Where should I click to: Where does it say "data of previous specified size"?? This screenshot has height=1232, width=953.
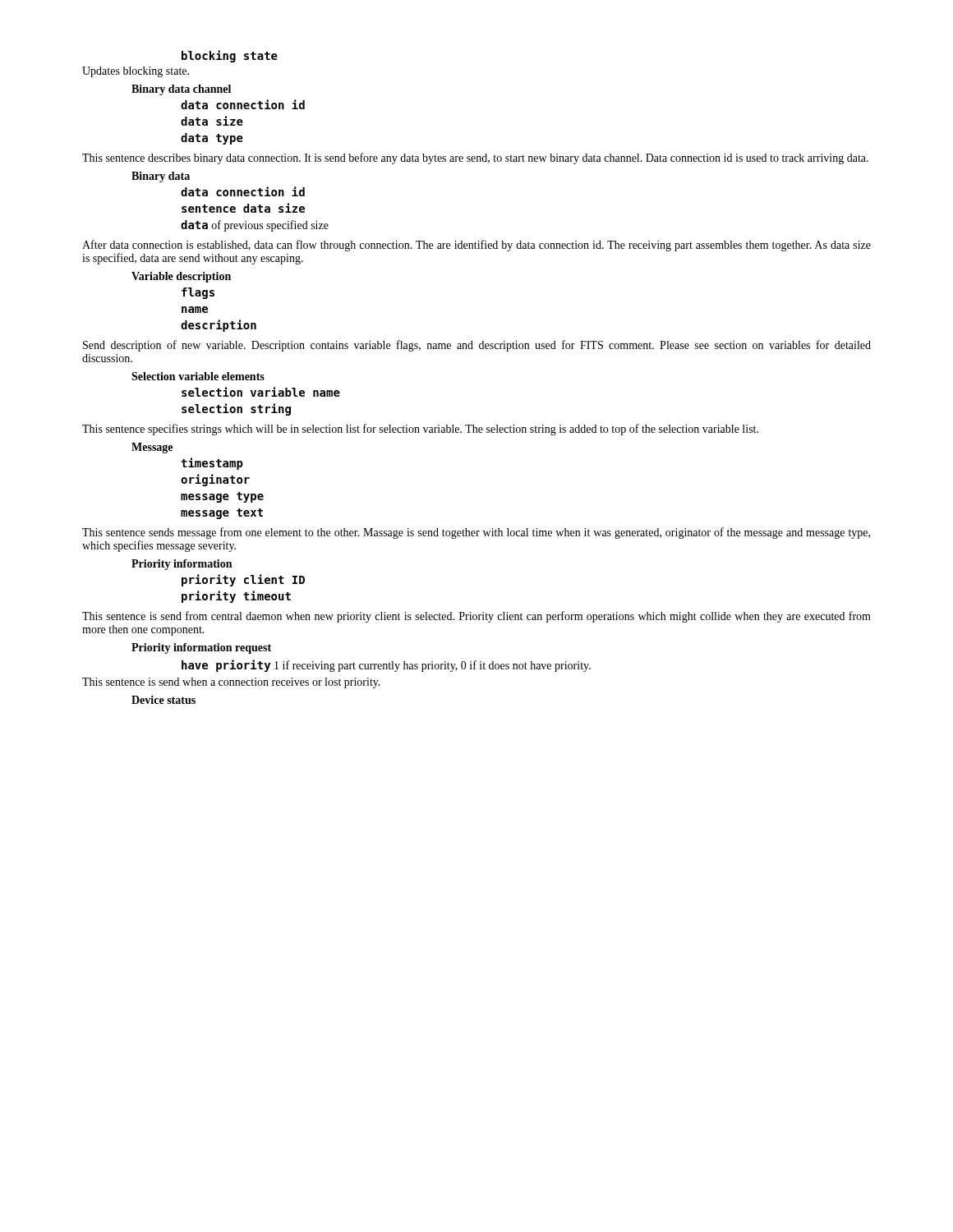pyautogui.click(x=255, y=225)
